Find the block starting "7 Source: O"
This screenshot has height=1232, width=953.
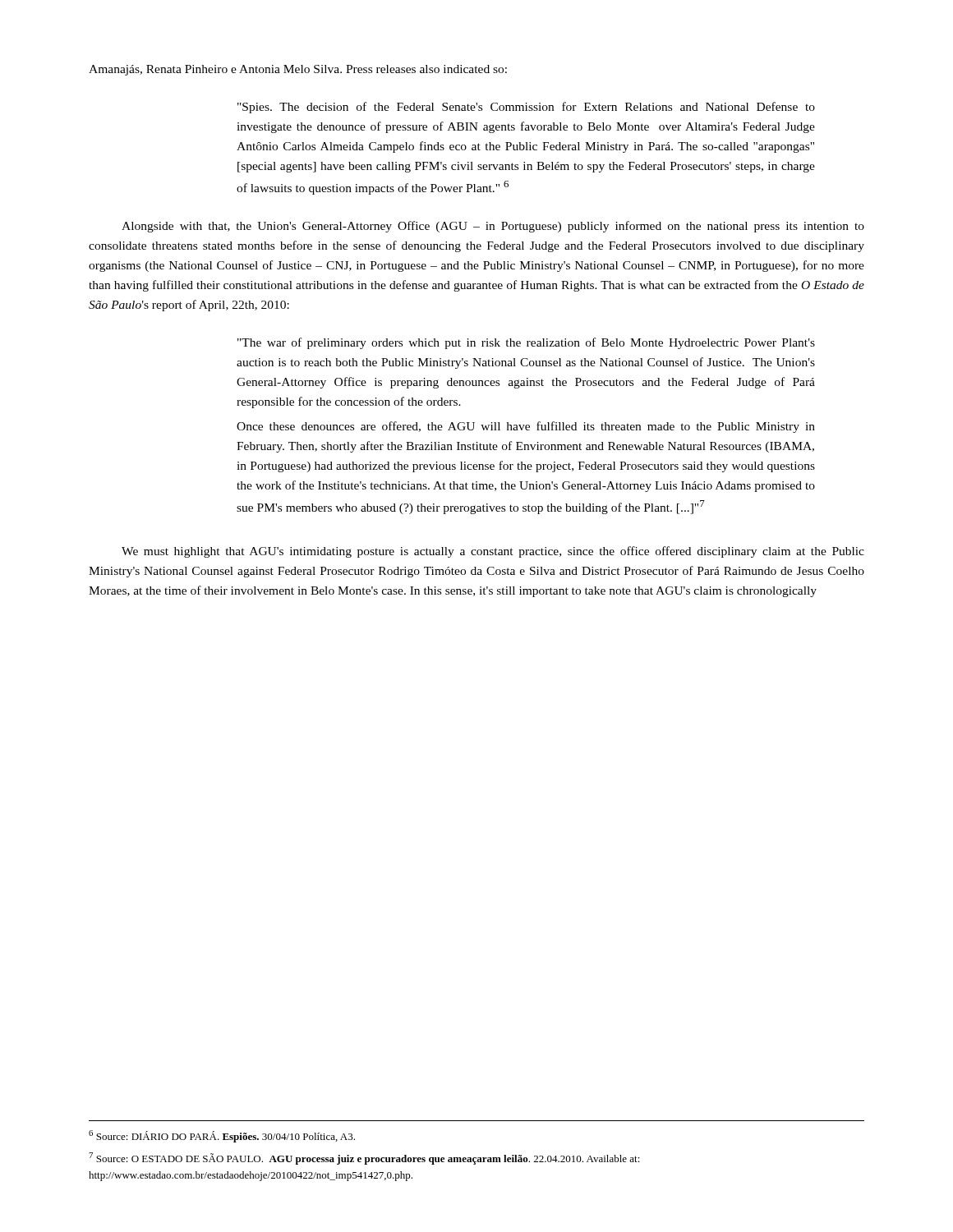(364, 1165)
